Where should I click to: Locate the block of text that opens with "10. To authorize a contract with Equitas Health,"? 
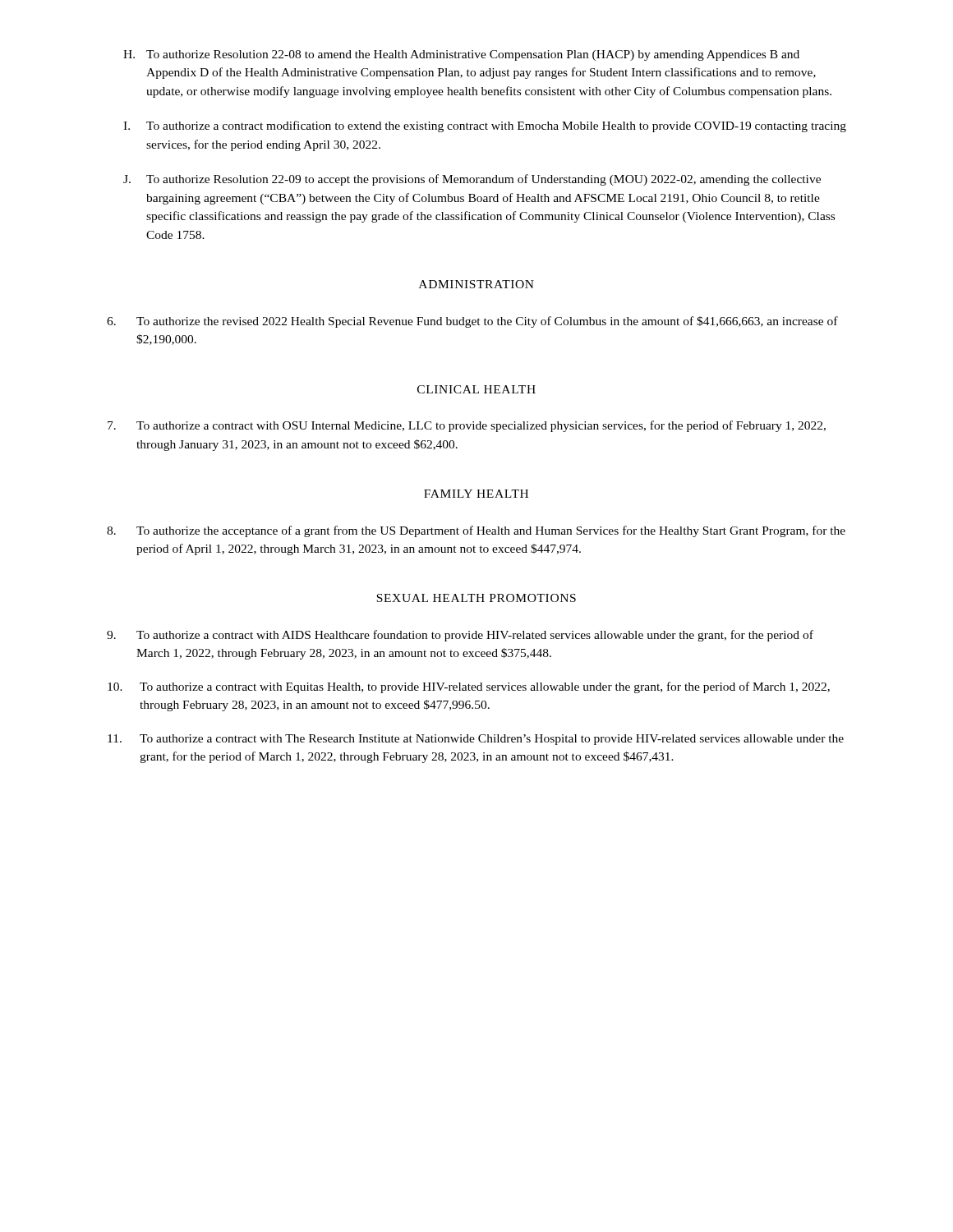pos(476,696)
